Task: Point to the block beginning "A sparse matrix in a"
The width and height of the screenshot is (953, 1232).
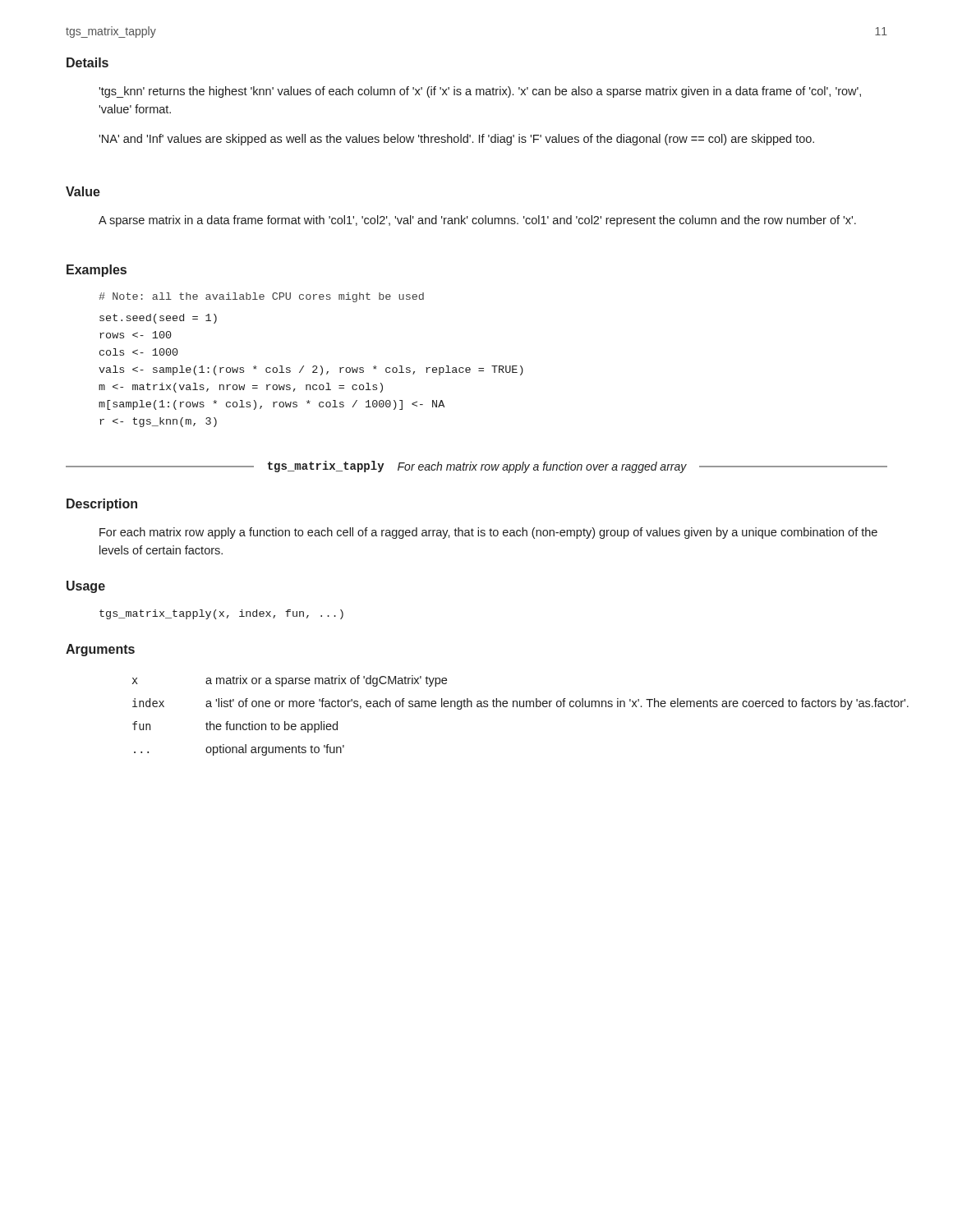Action: click(478, 220)
